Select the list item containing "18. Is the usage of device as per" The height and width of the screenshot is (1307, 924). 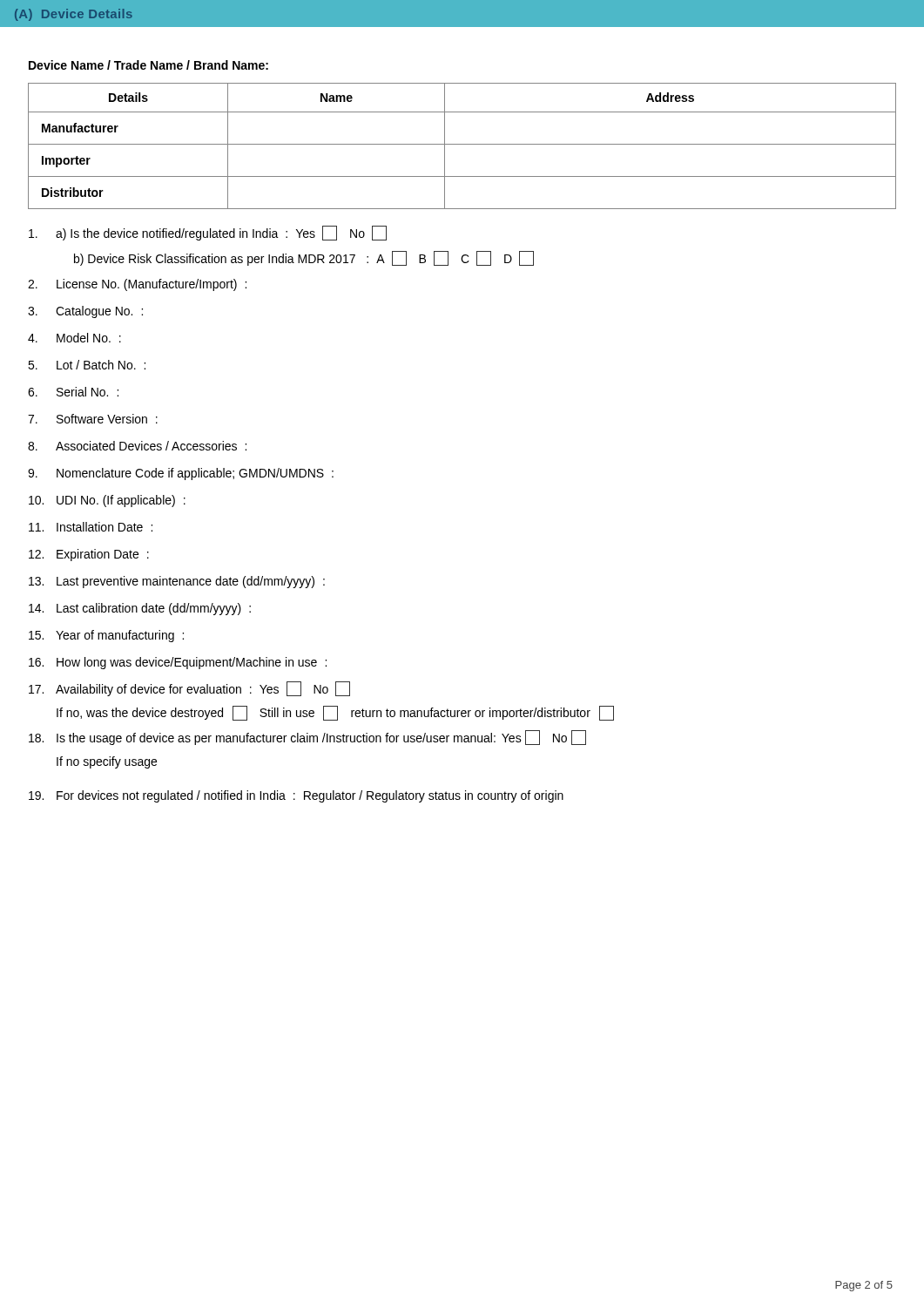point(462,750)
